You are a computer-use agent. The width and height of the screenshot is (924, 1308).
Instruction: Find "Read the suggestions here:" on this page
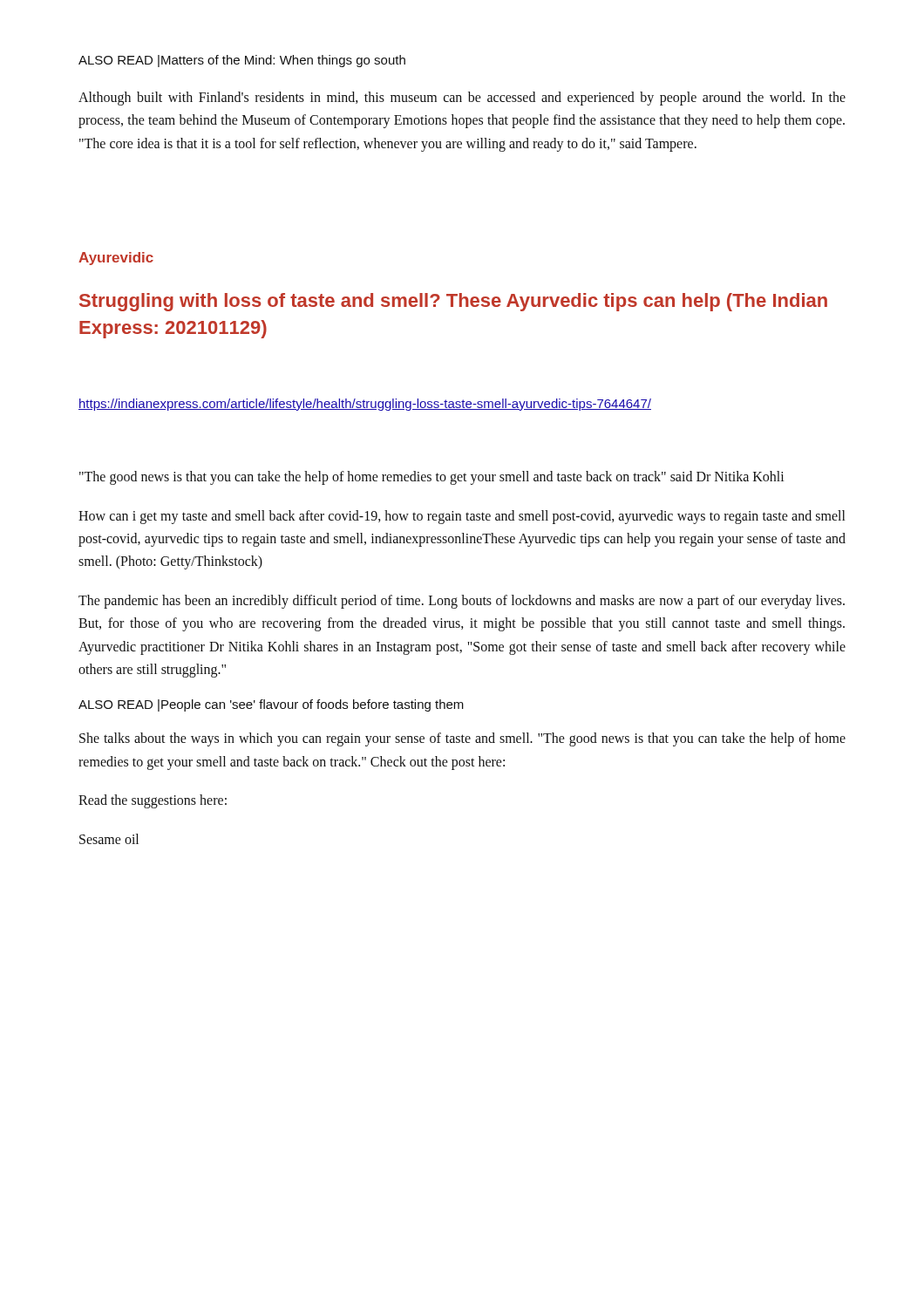(153, 800)
